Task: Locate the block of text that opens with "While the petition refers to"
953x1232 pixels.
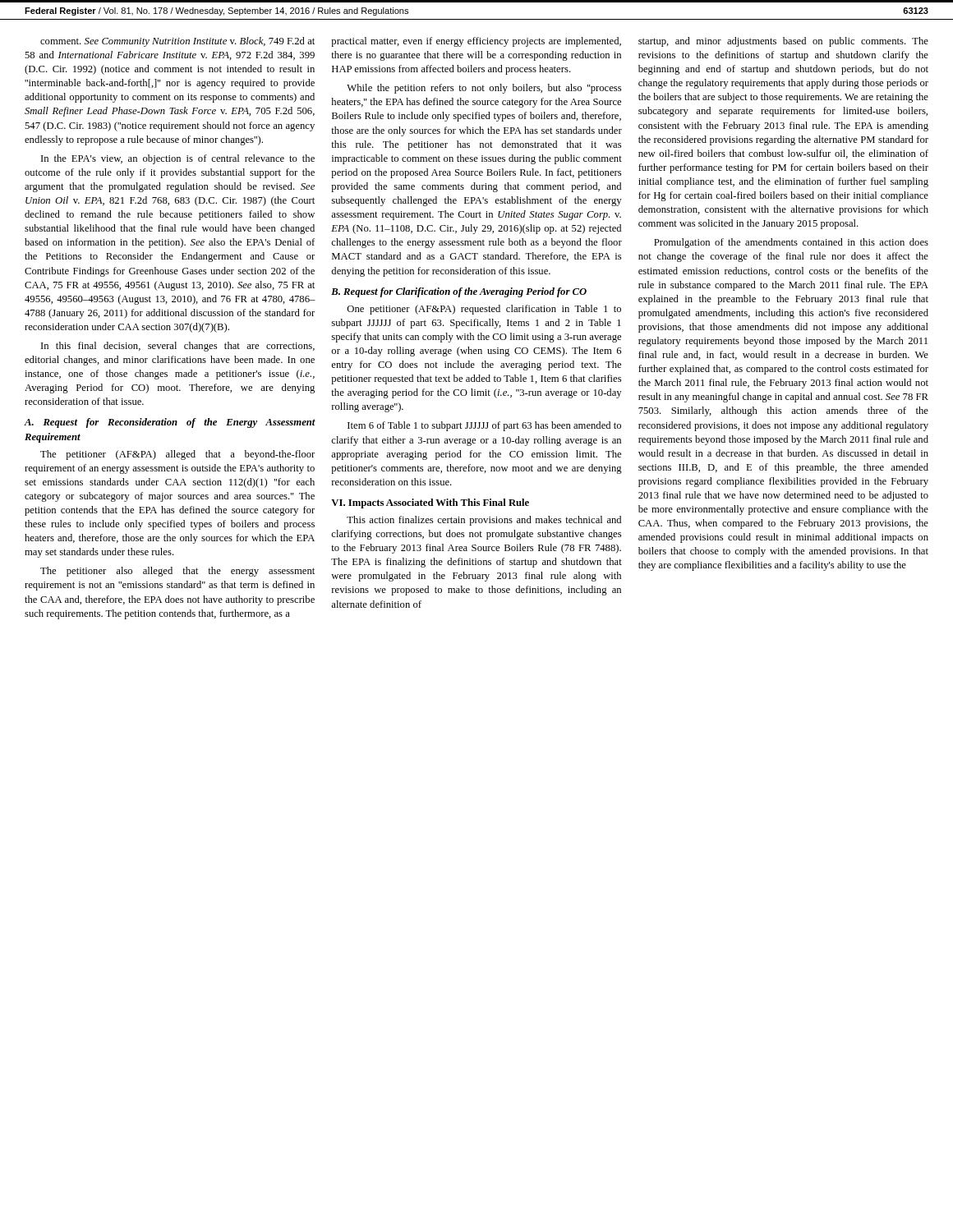Action: pos(476,180)
